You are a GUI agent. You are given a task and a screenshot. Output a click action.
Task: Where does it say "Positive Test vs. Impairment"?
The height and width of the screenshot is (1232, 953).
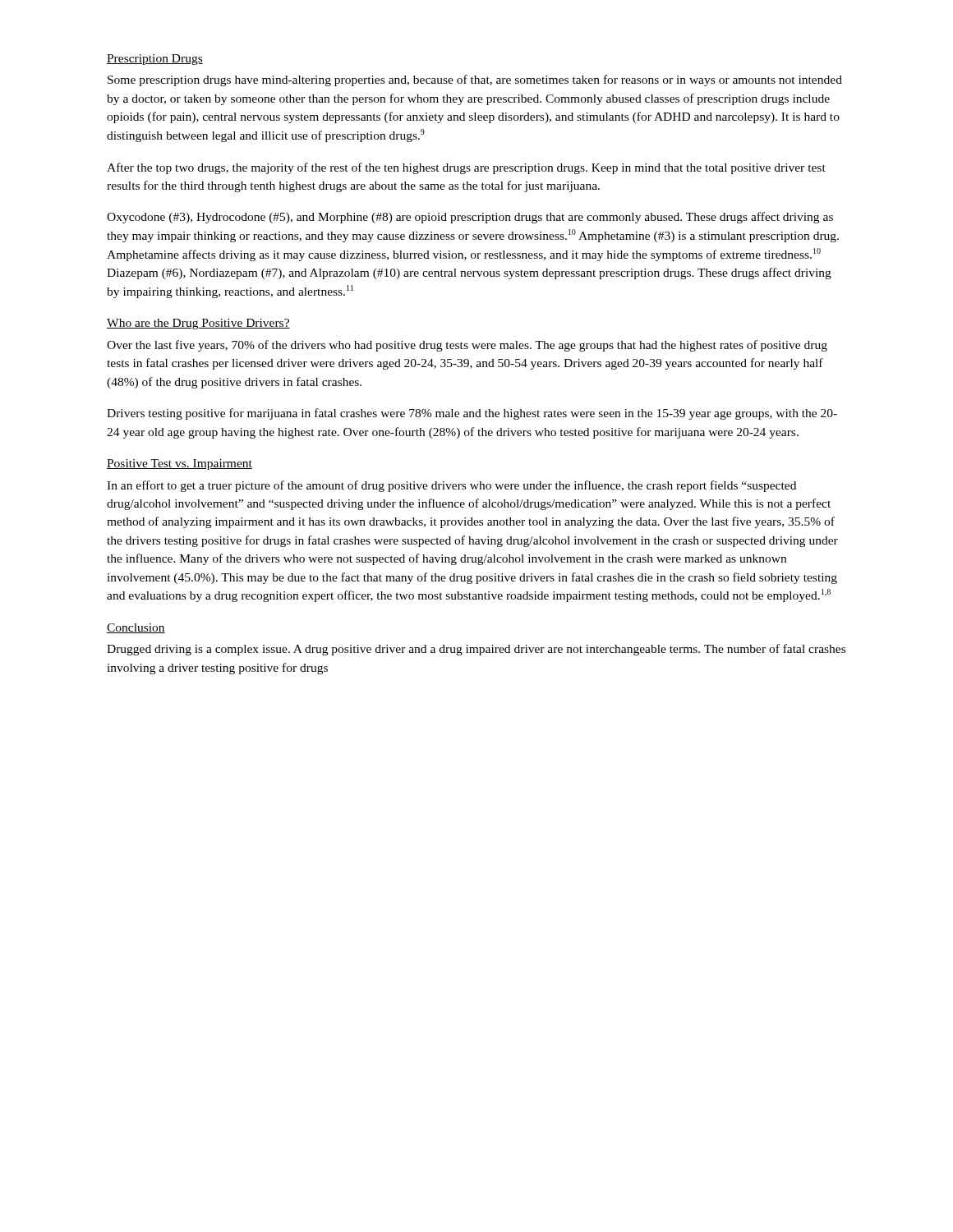pyautogui.click(x=179, y=463)
